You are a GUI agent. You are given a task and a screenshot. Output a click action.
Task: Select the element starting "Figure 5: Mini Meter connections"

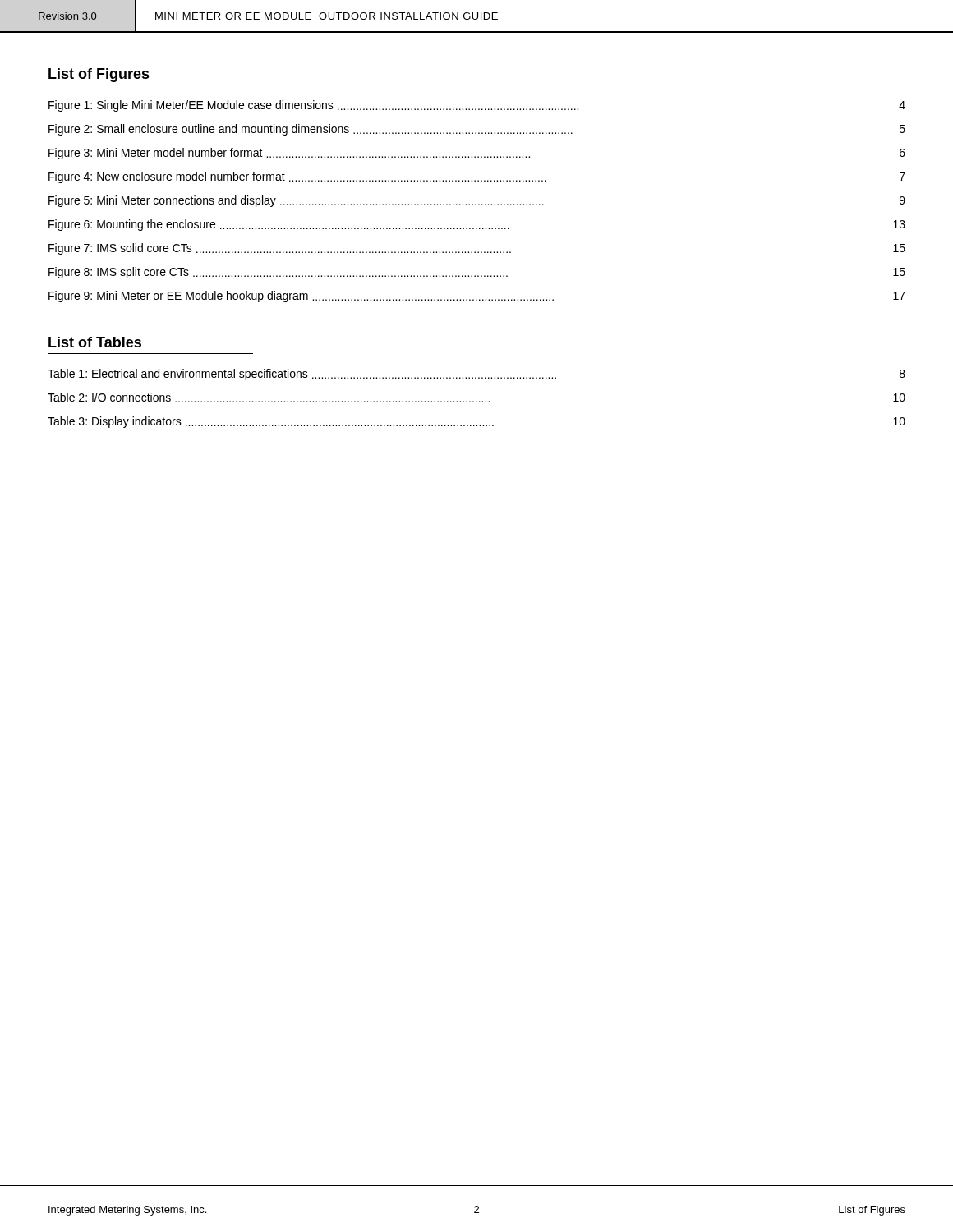pyautogui.click(x=476, y=201)
